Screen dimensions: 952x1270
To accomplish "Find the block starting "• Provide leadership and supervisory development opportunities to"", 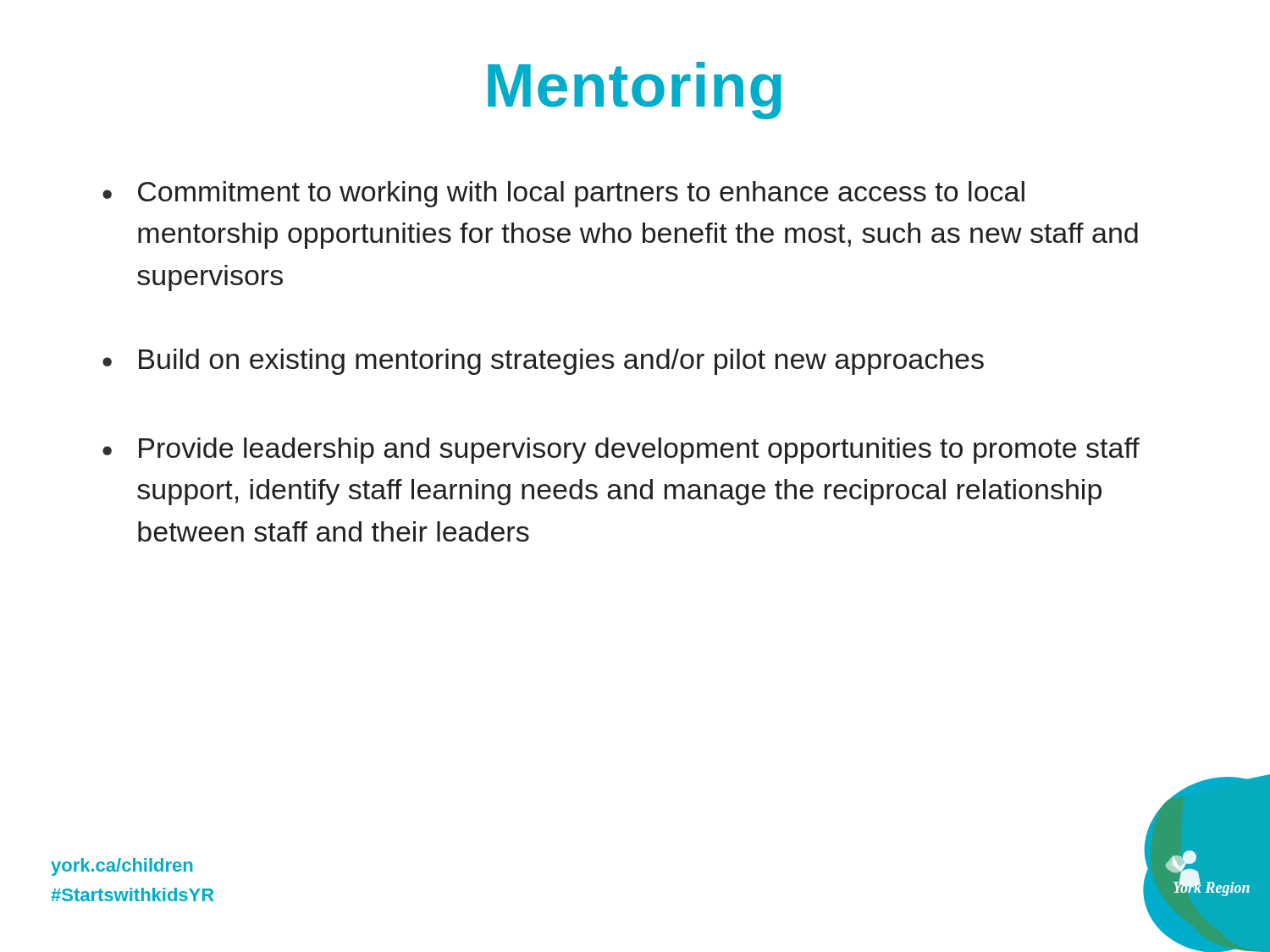I will (635, 490).
